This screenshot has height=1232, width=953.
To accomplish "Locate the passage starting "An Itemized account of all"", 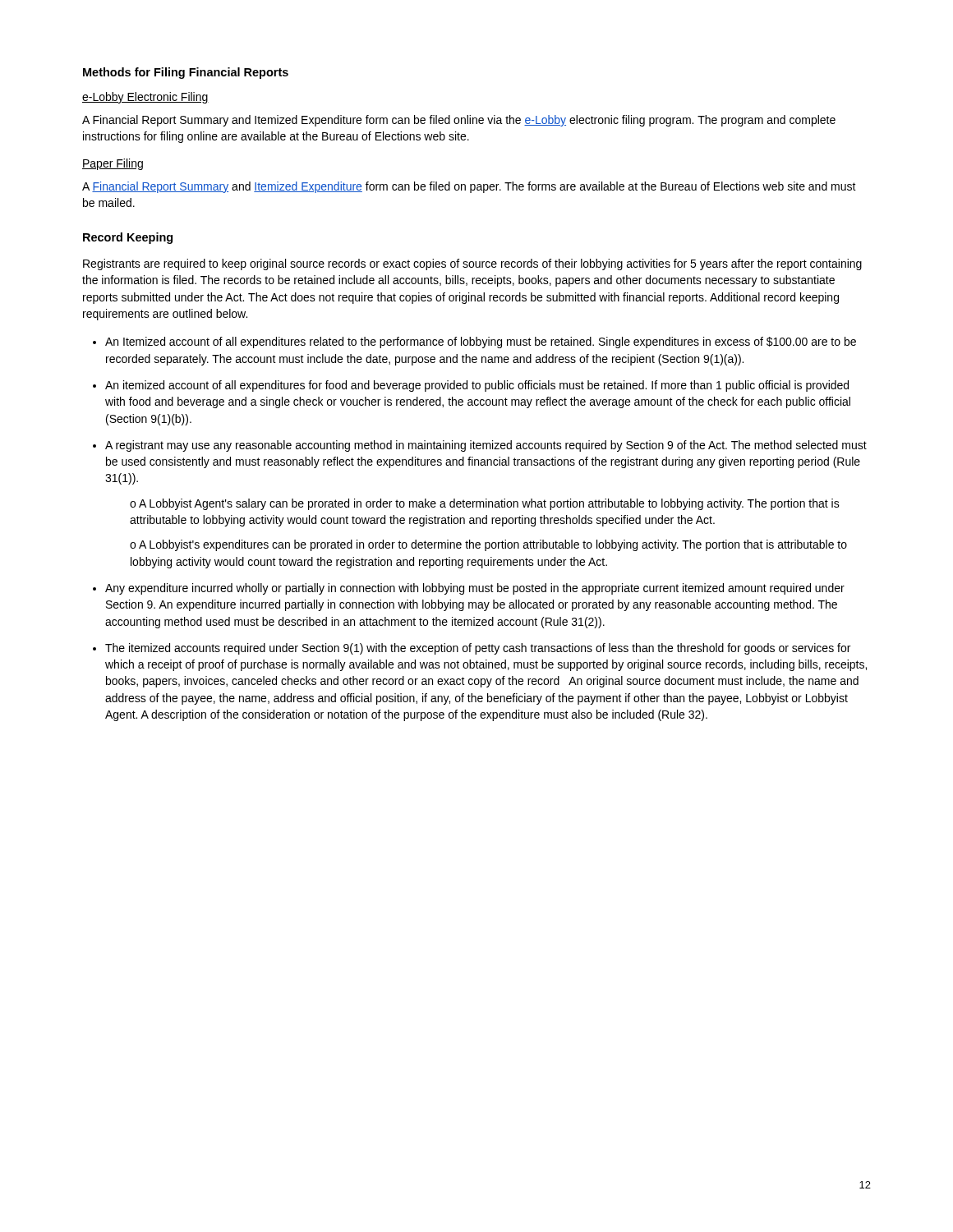I will tap(481, 350).
